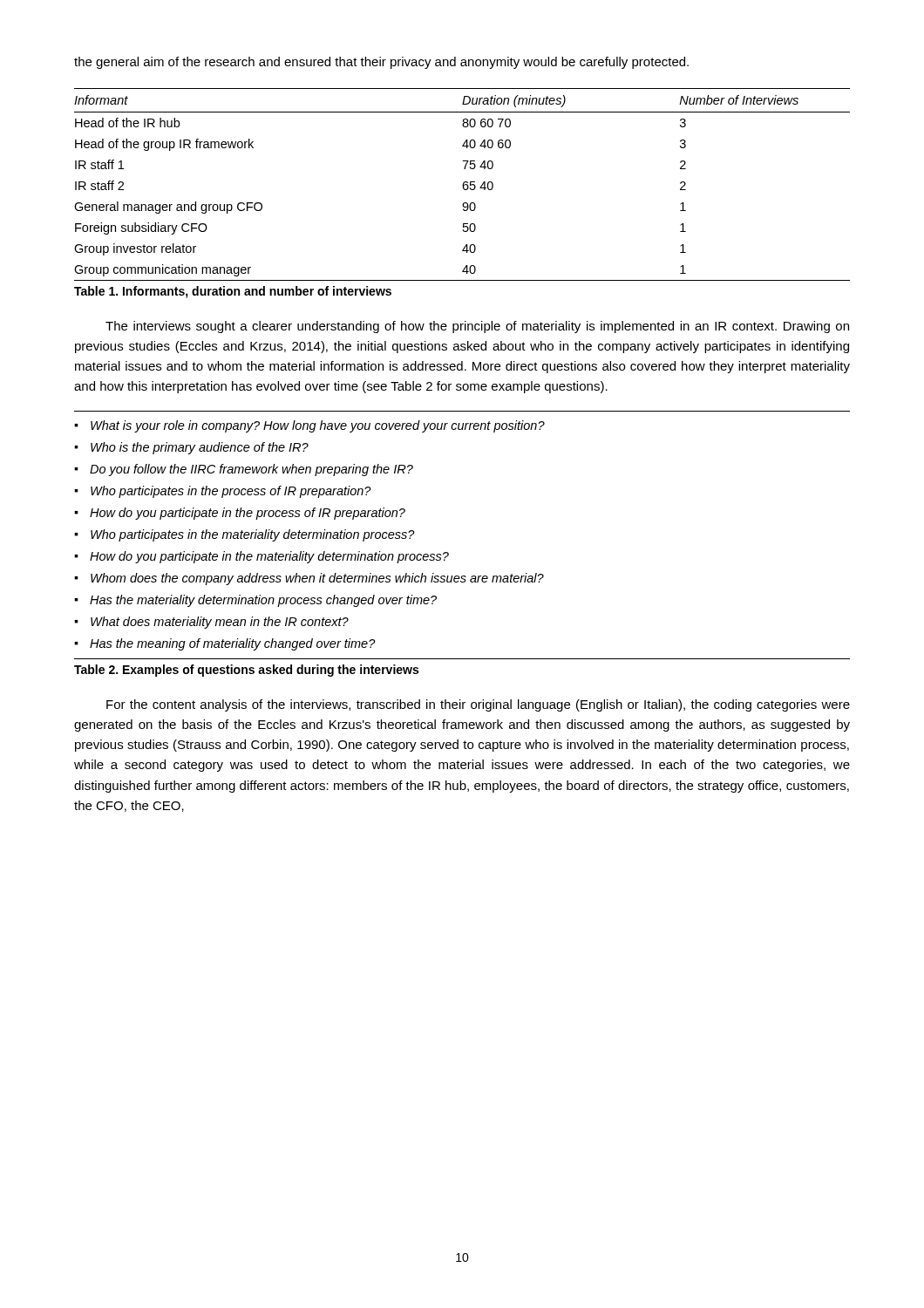Locate the passage starting "▪ Has the materiality determination process changed over"
The width and height of the screenshot is (924, 1308).
point(255,601)
